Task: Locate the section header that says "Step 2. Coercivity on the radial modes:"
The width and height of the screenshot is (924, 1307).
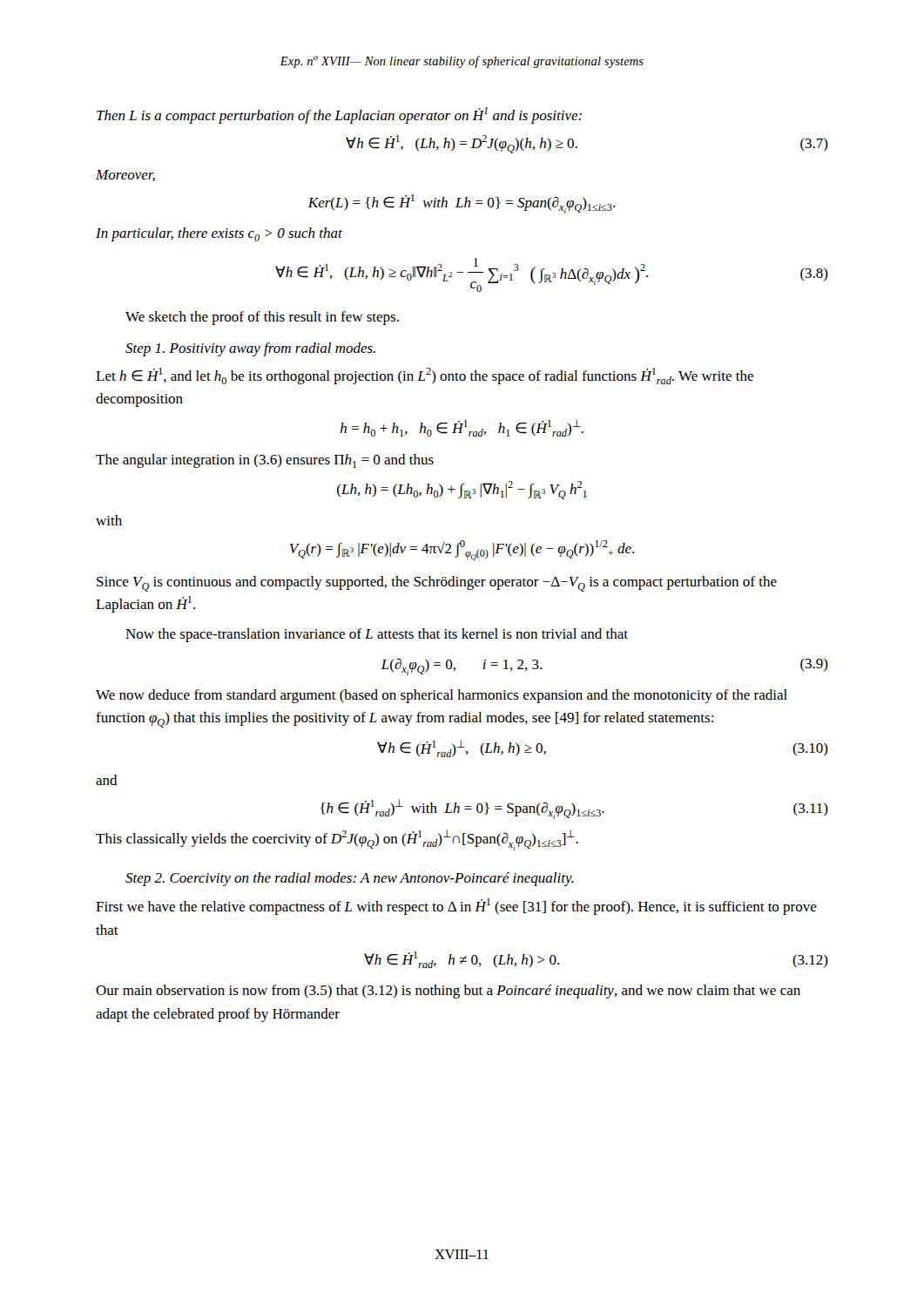Action: [350, 878]
